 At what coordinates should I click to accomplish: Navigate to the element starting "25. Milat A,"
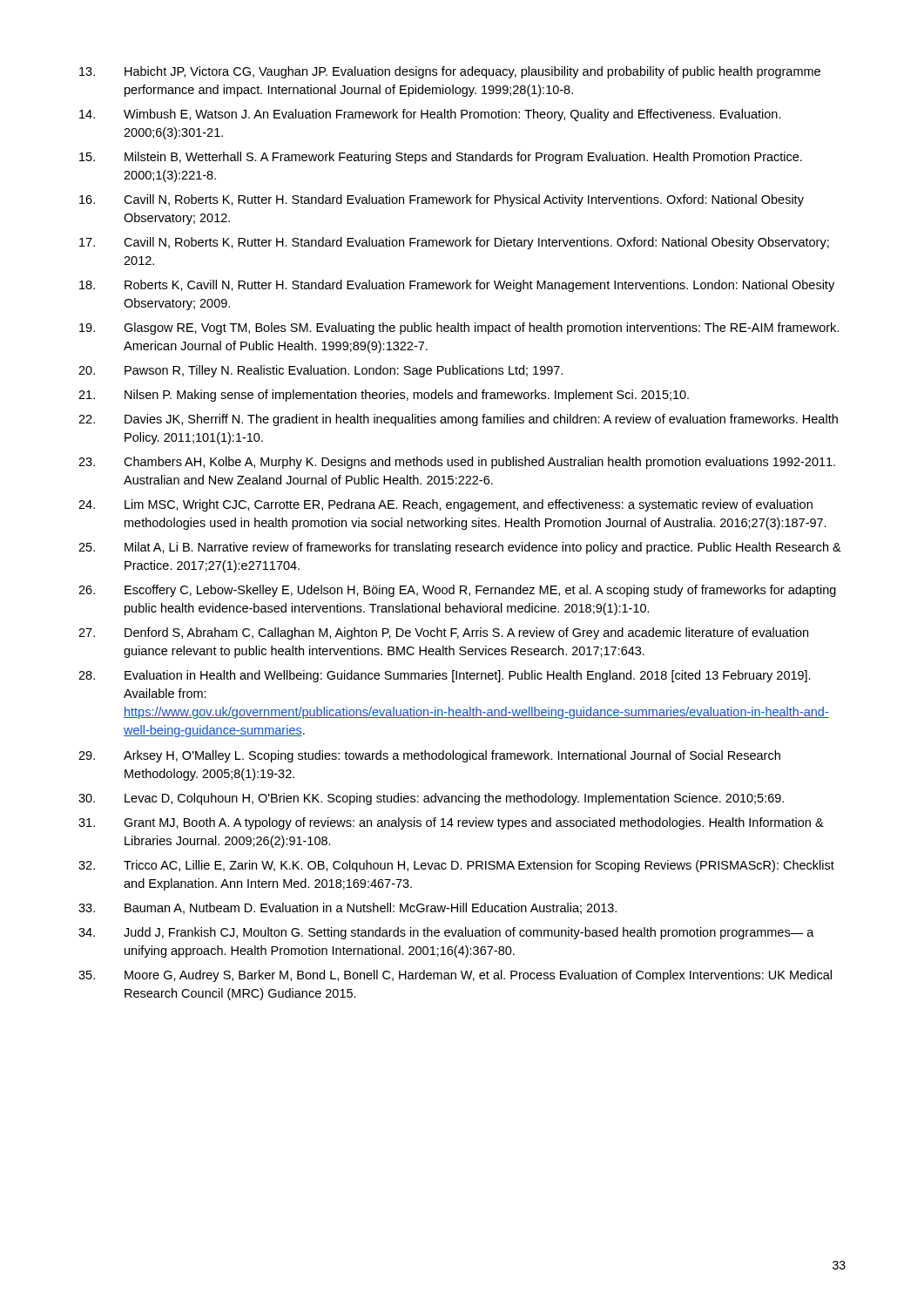462,557
